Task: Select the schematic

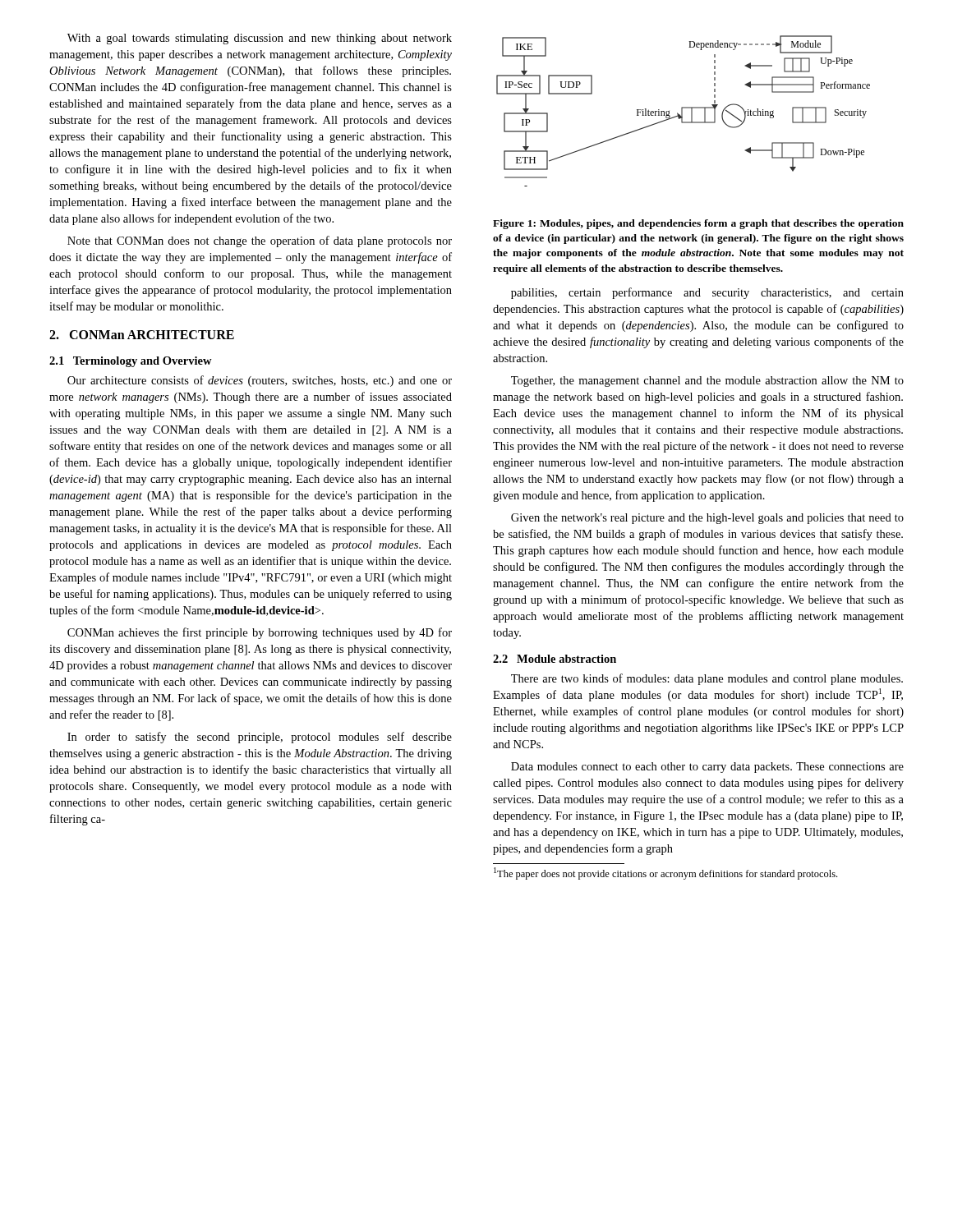Action: 698,153
